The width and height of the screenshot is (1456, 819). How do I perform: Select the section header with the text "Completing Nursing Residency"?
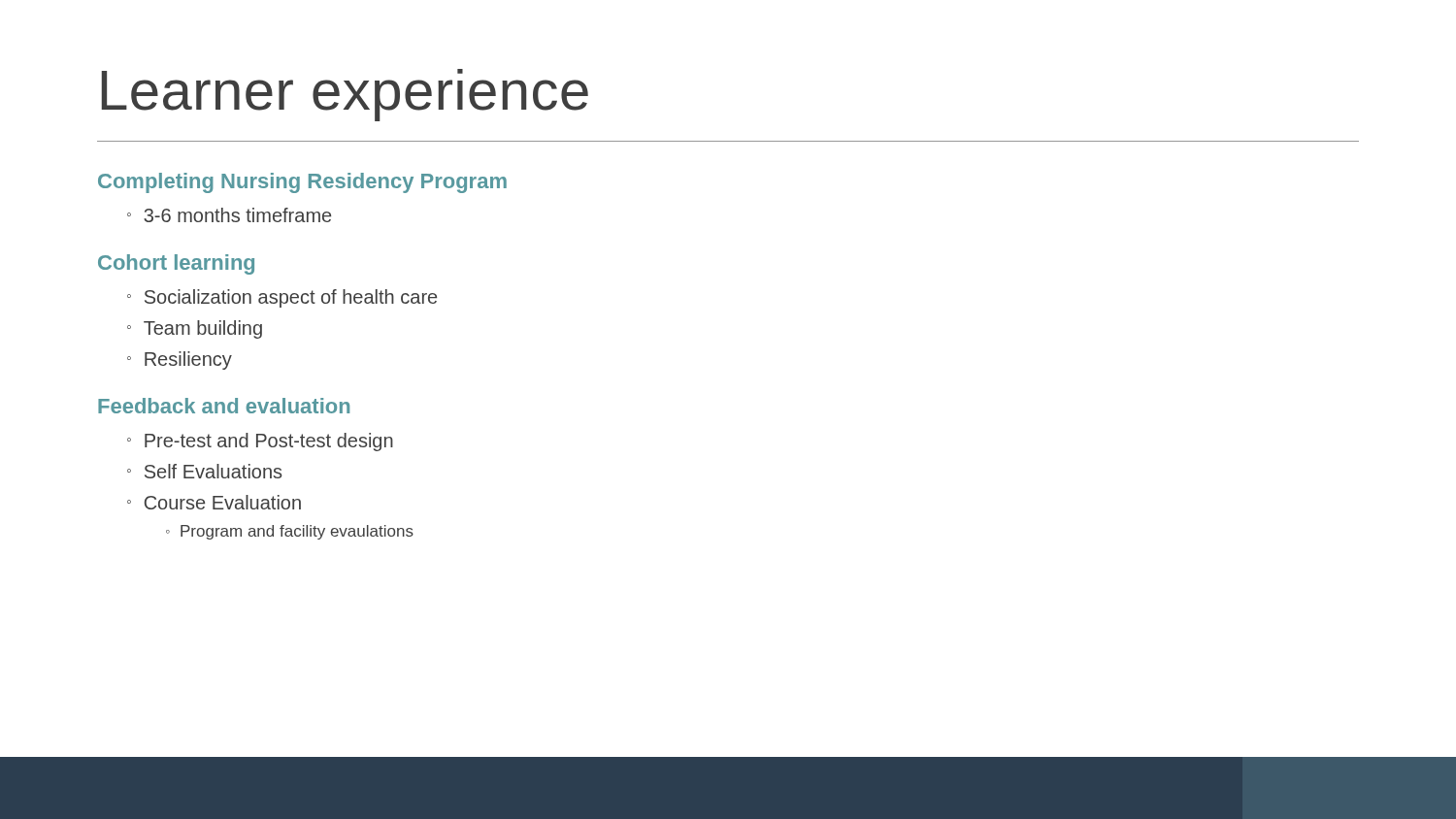302,181
